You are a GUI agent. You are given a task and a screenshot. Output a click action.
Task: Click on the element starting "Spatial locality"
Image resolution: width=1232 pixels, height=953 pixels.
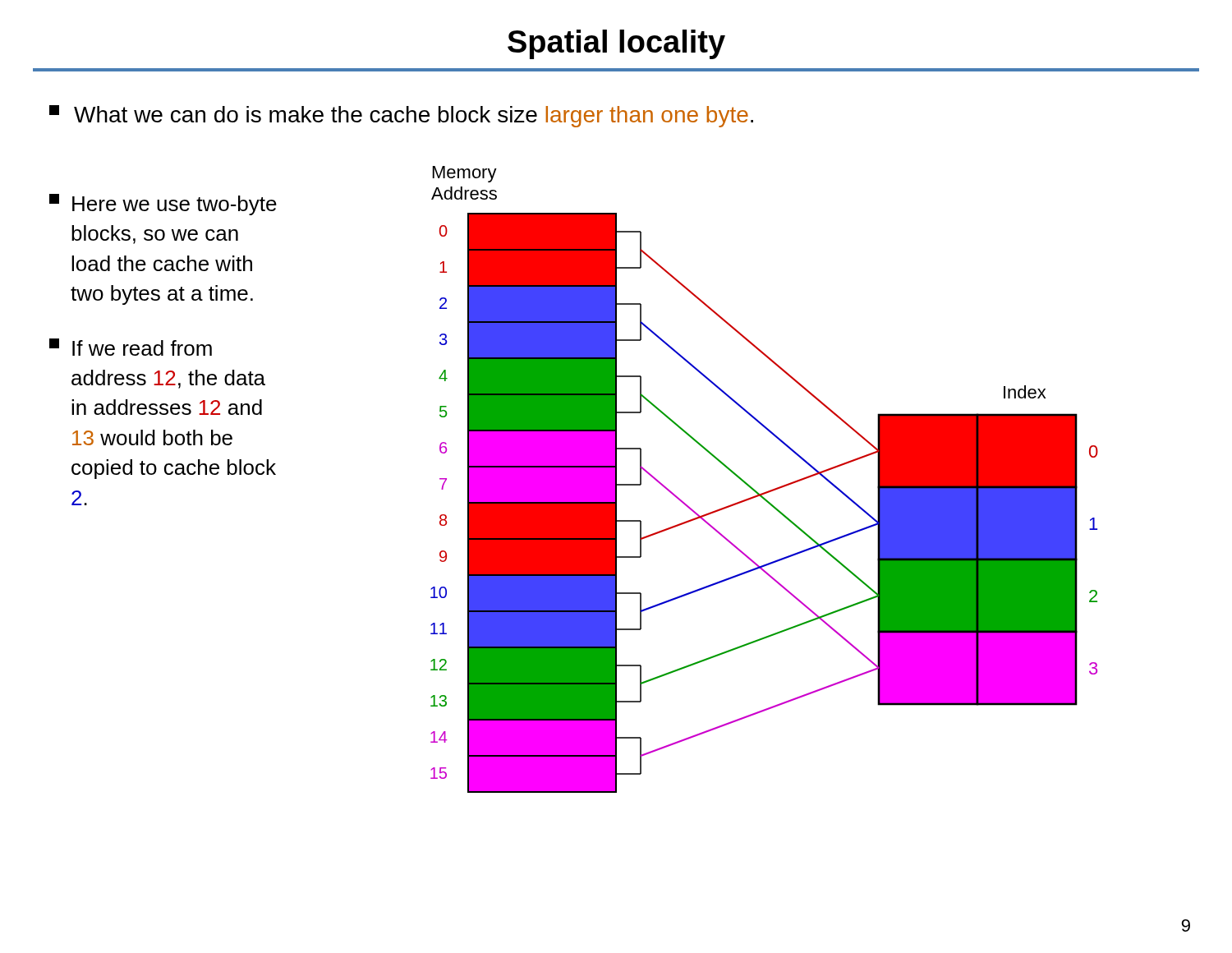point(616,42)
